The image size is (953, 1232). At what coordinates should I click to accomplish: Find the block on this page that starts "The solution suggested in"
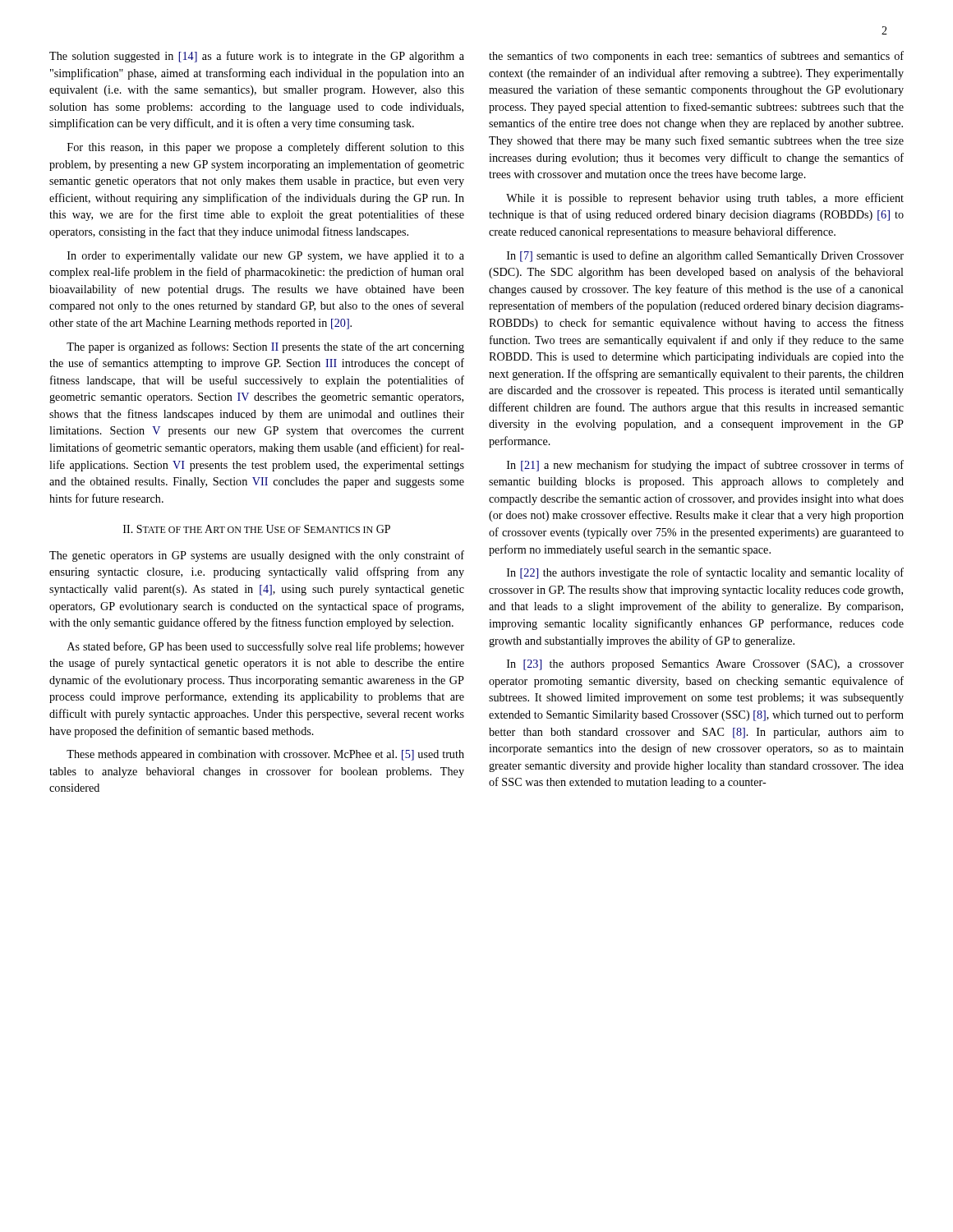click(257, 90)
